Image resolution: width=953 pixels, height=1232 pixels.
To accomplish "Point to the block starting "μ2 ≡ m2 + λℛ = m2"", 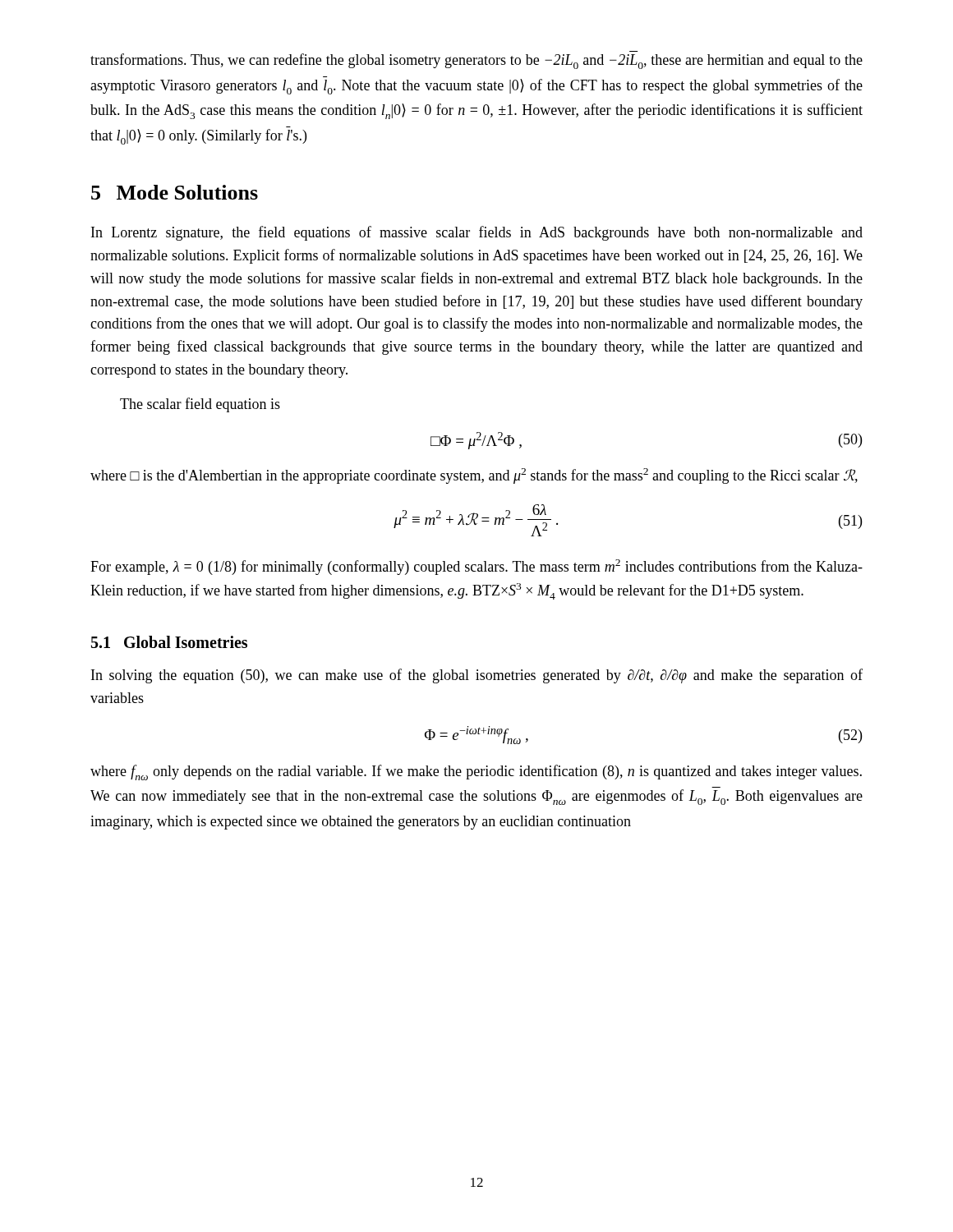I will (476, 521).
